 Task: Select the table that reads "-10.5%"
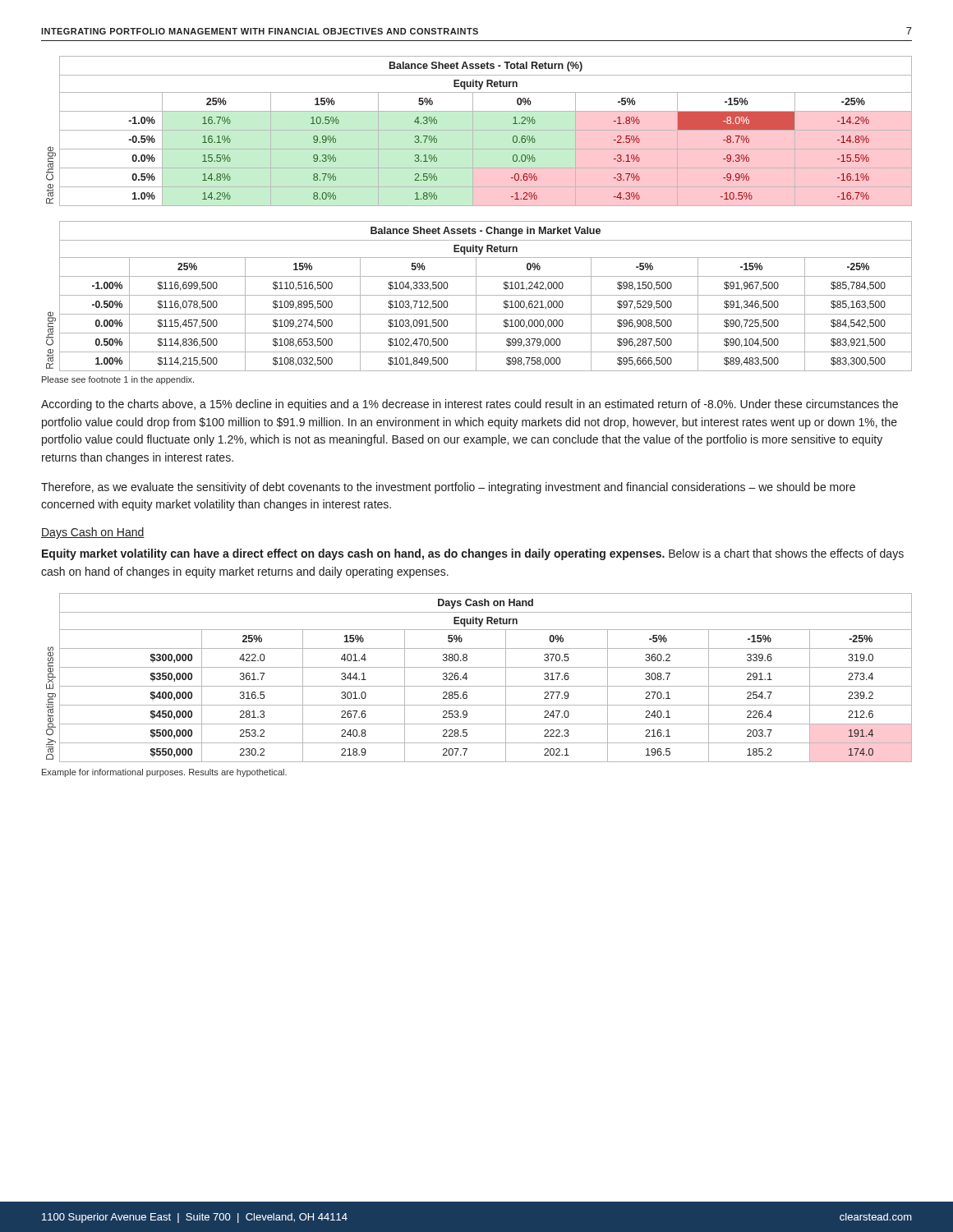pos(476,131)
